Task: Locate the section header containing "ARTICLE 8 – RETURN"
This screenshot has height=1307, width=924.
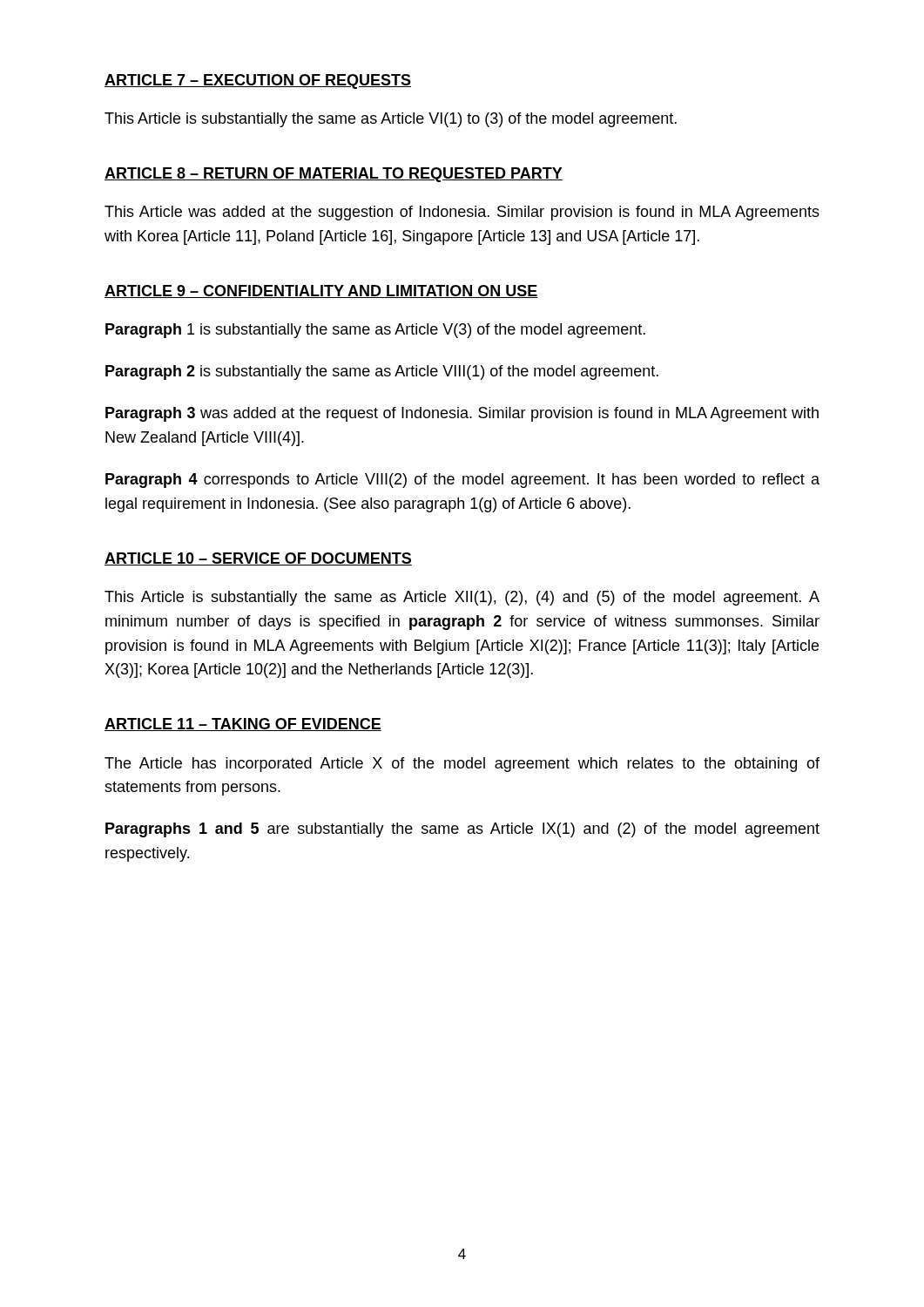Action: pos(333,174)
